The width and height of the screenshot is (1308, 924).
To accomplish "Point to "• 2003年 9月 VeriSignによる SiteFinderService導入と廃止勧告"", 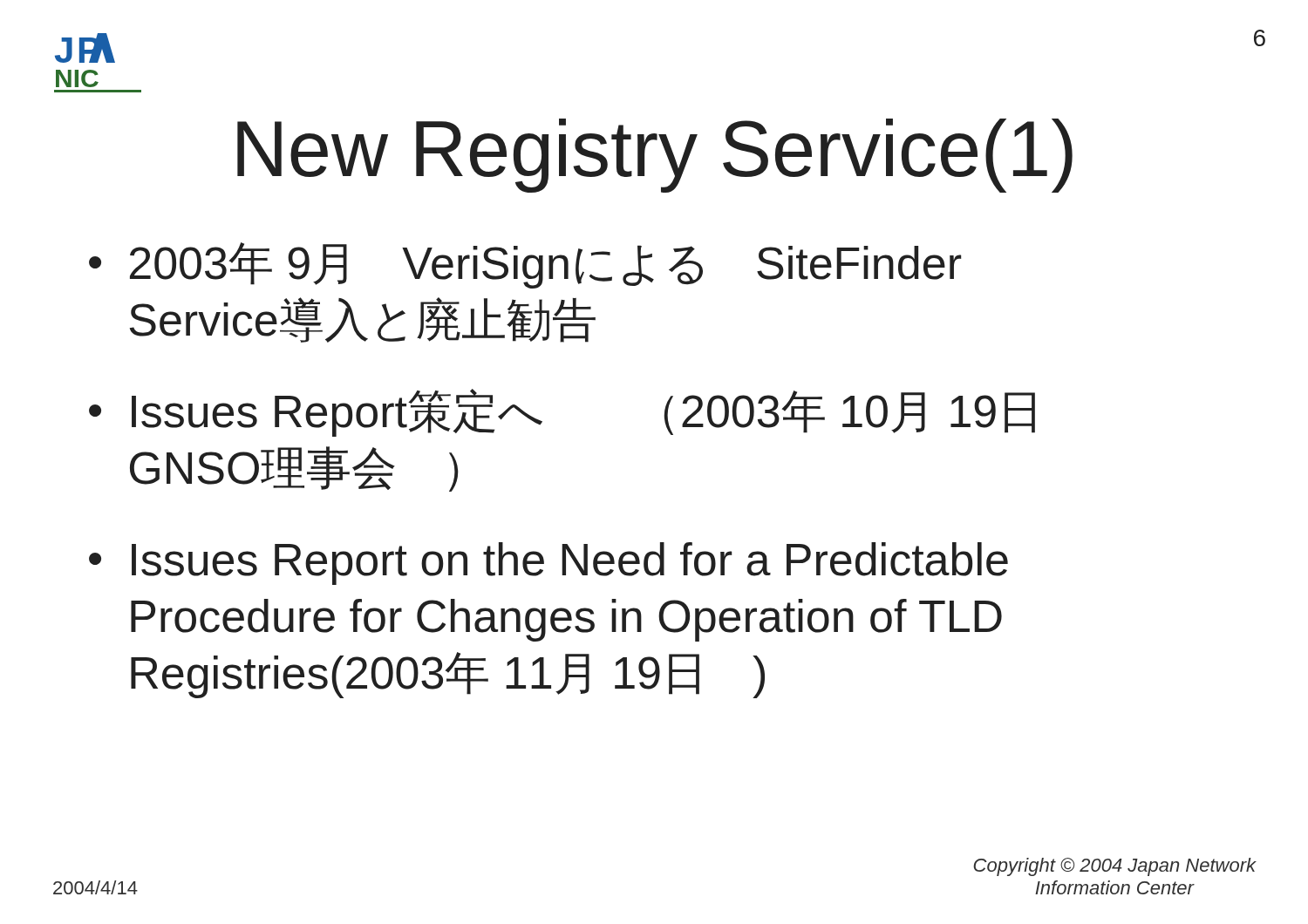I will click(x=525, y=292).
